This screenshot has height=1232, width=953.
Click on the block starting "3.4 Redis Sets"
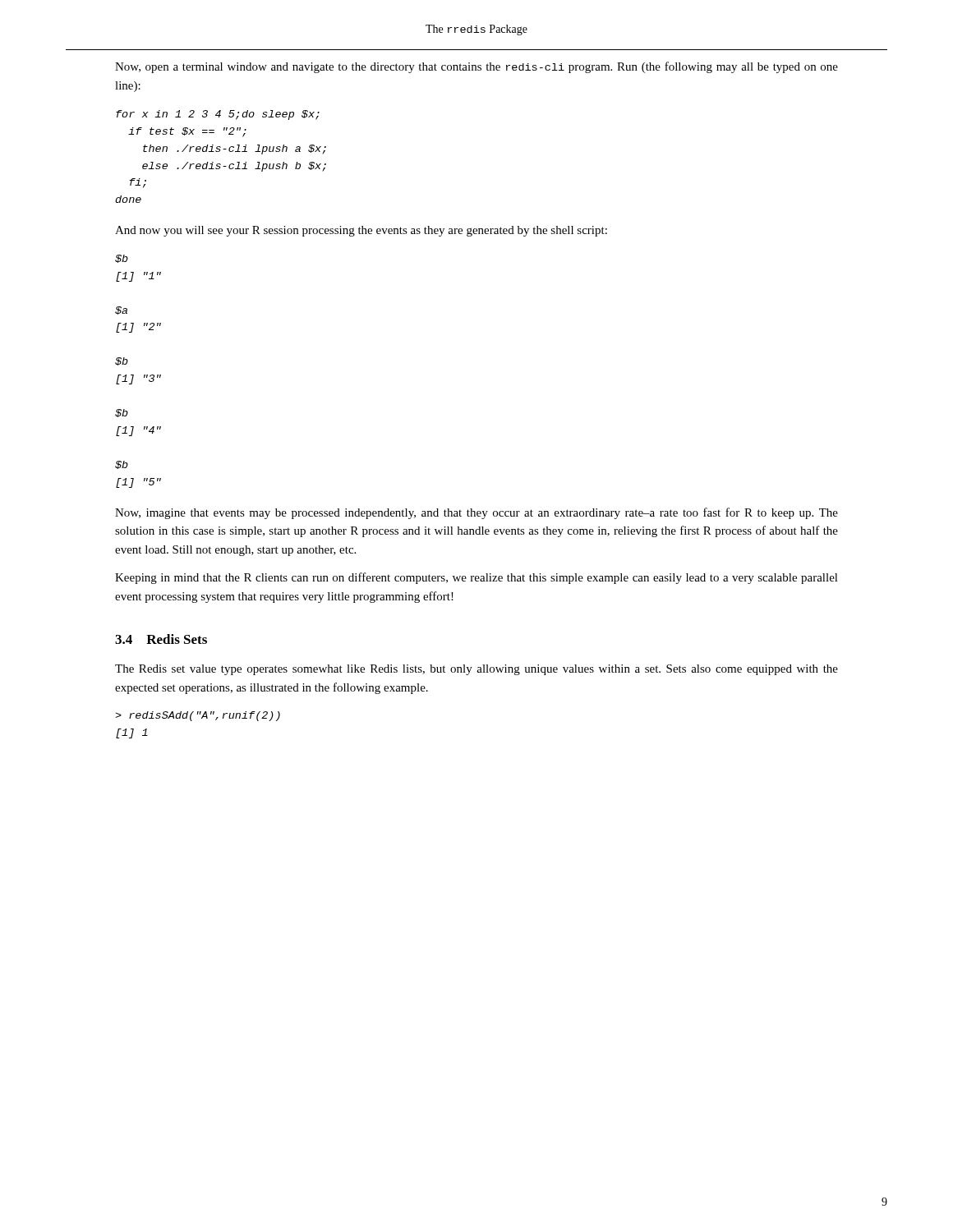[x=161, y=640]
